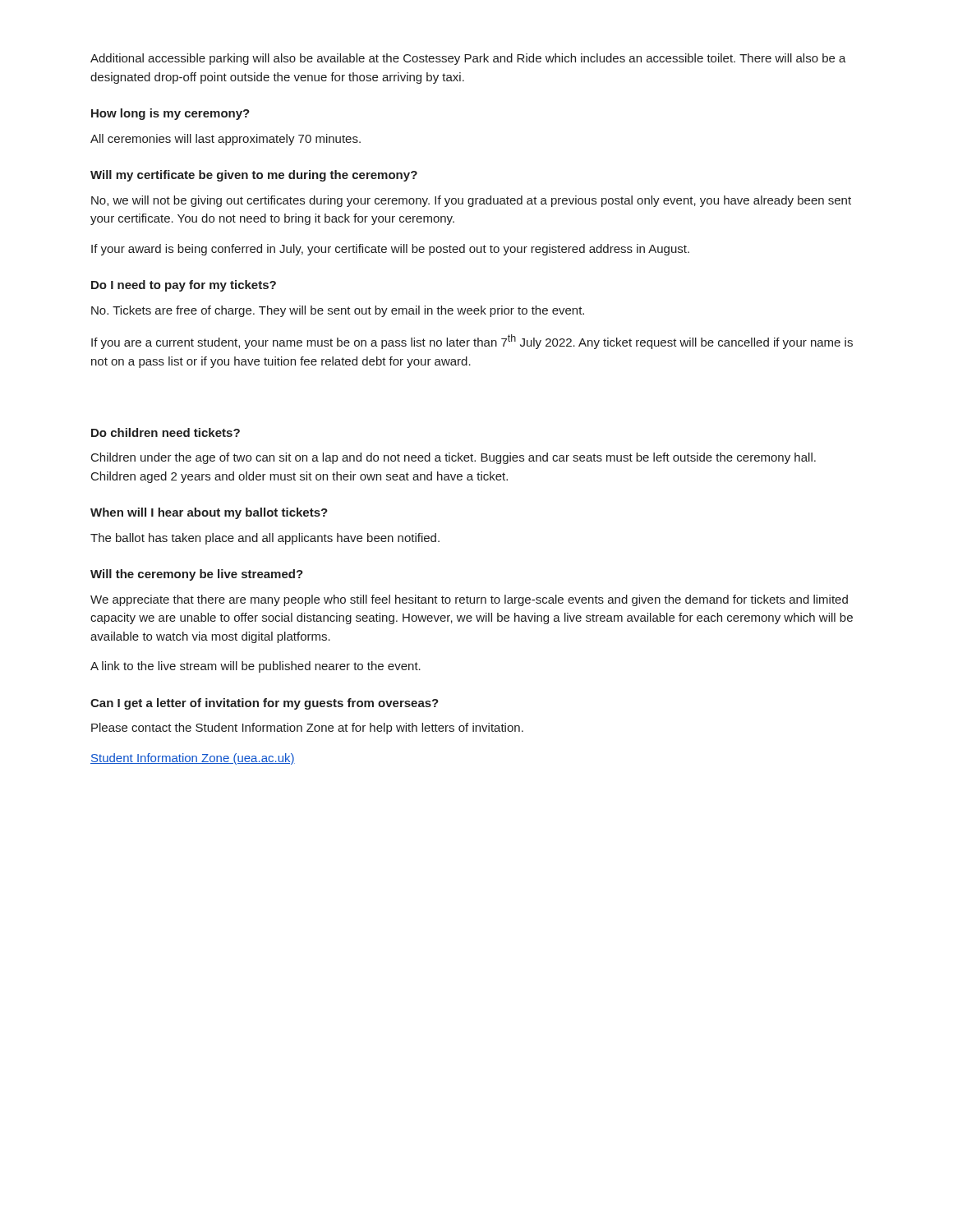Image resolution: width=953 pixels, height=1232 pixels.
Task: Navigate to the passage starting "Student Information Zone (uea.ac.uk)"
Action: [x=192, y=757]
